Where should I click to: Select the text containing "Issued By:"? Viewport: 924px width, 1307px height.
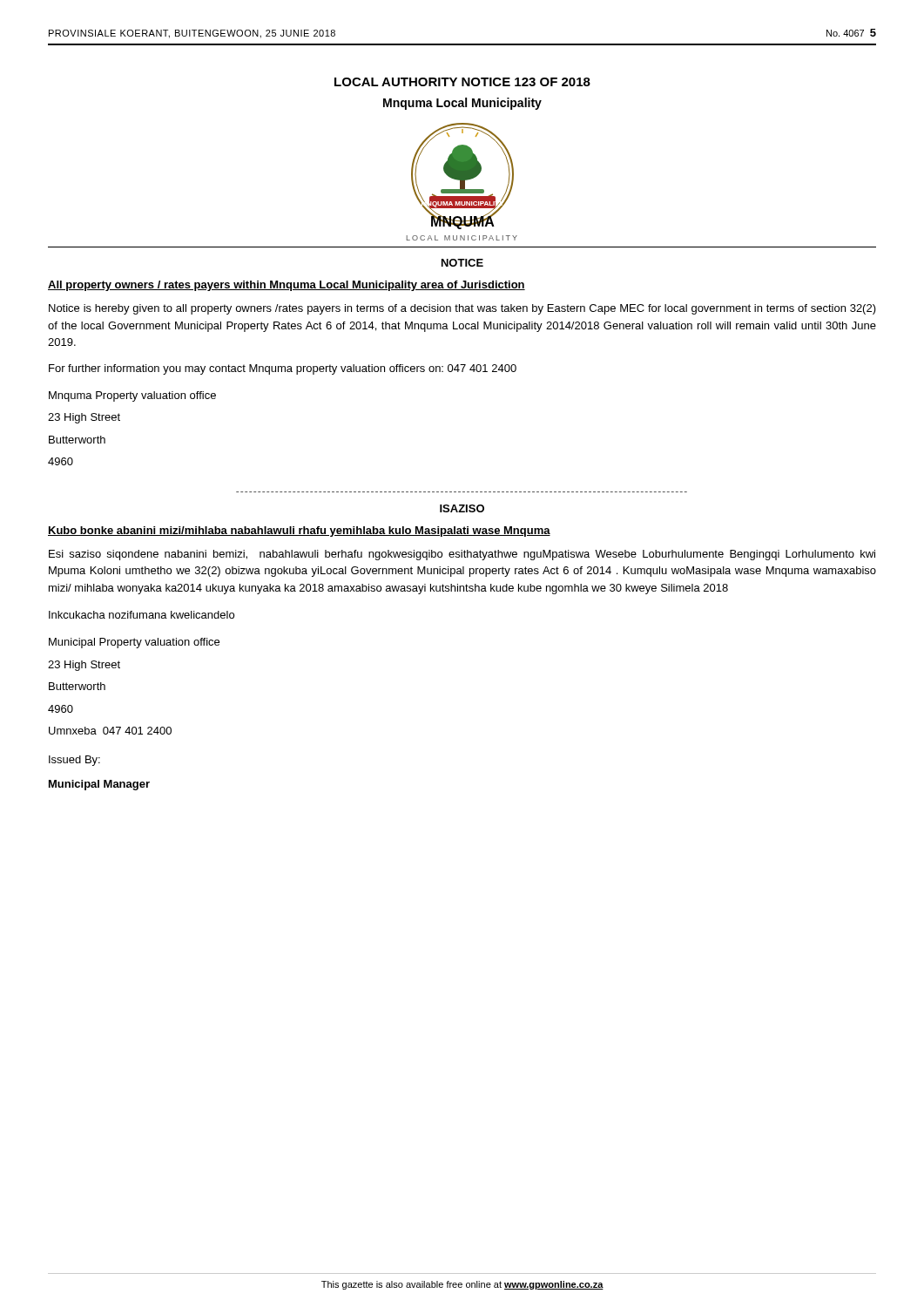point(74,760)
